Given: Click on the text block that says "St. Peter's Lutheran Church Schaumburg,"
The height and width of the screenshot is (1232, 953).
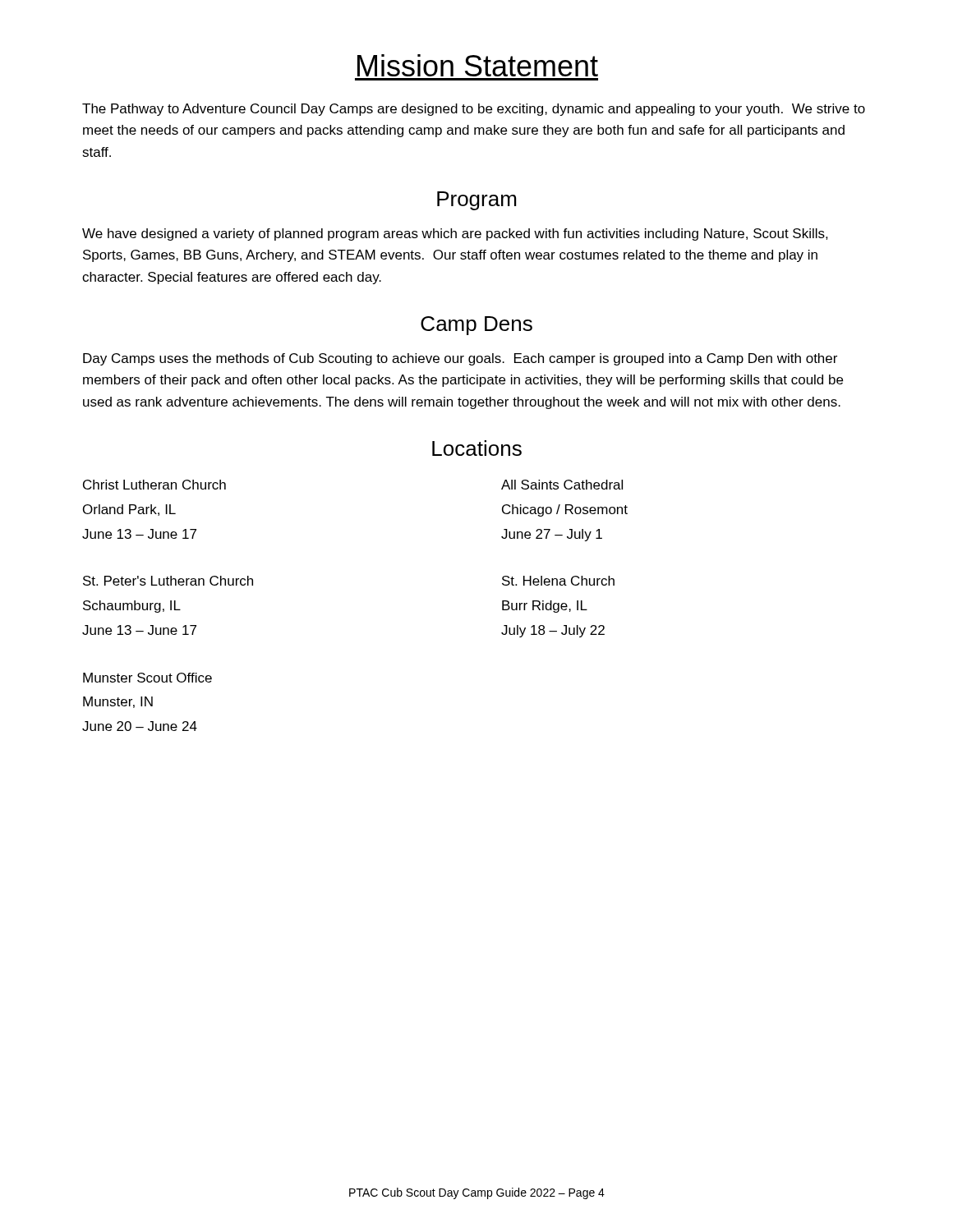Looking at the screenshot, I should pos(168,581).
